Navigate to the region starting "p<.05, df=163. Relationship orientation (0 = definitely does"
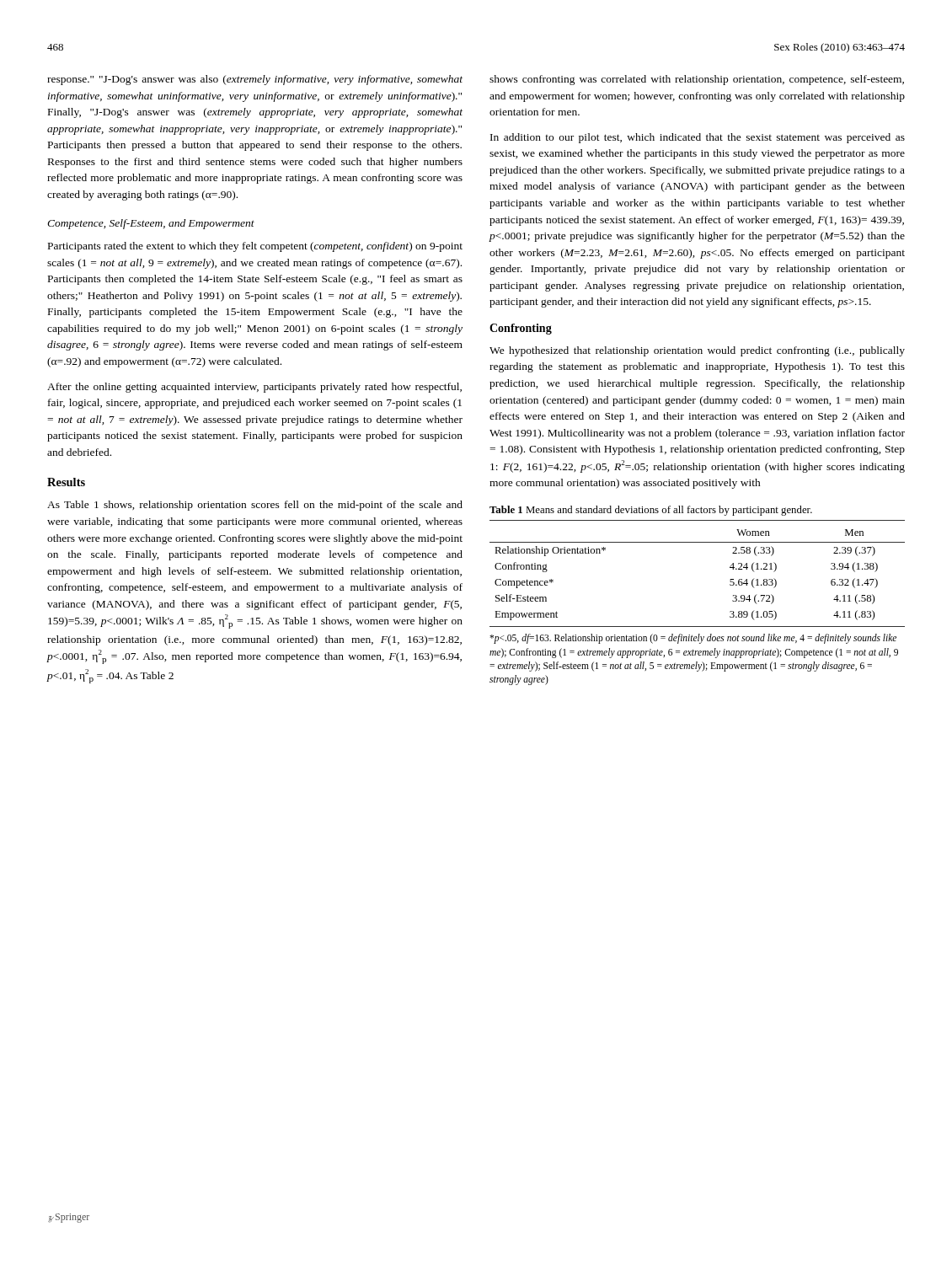The width and height of the screenshot is (952, 1264). tap(694, 659)
